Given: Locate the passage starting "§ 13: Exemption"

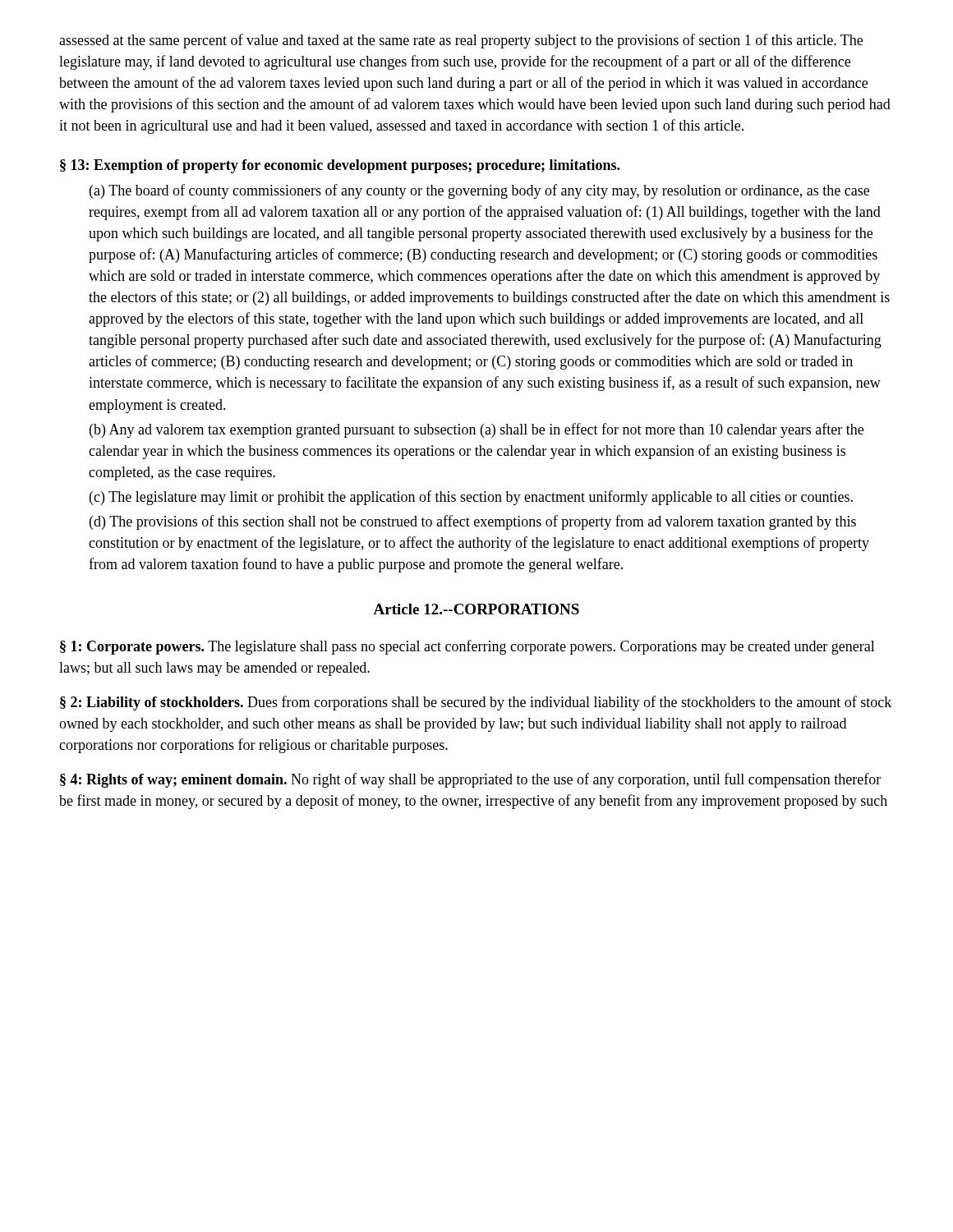Looking at the screenshot, I should coord(340,165).
